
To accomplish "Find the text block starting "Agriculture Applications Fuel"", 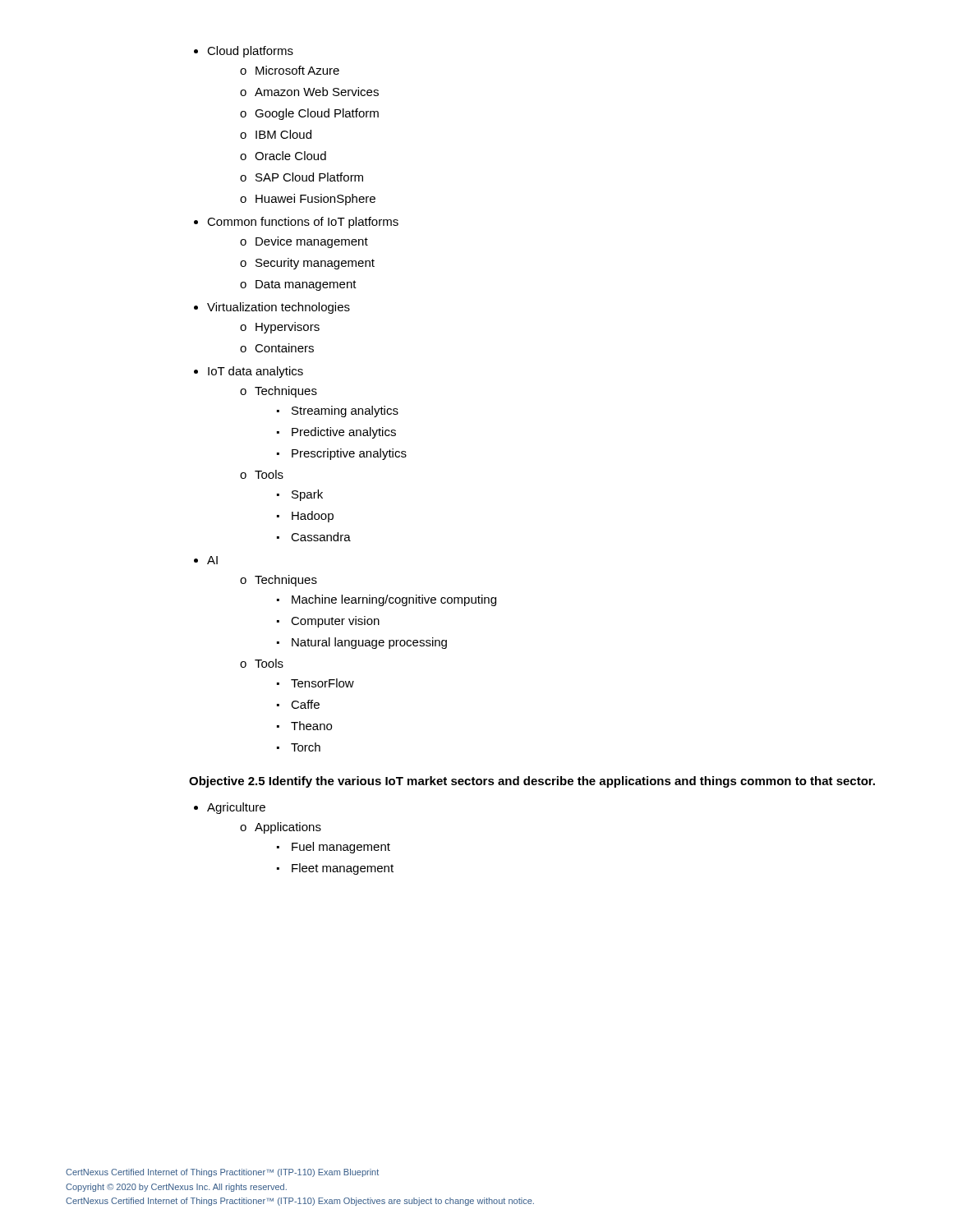I will (230, 808).
